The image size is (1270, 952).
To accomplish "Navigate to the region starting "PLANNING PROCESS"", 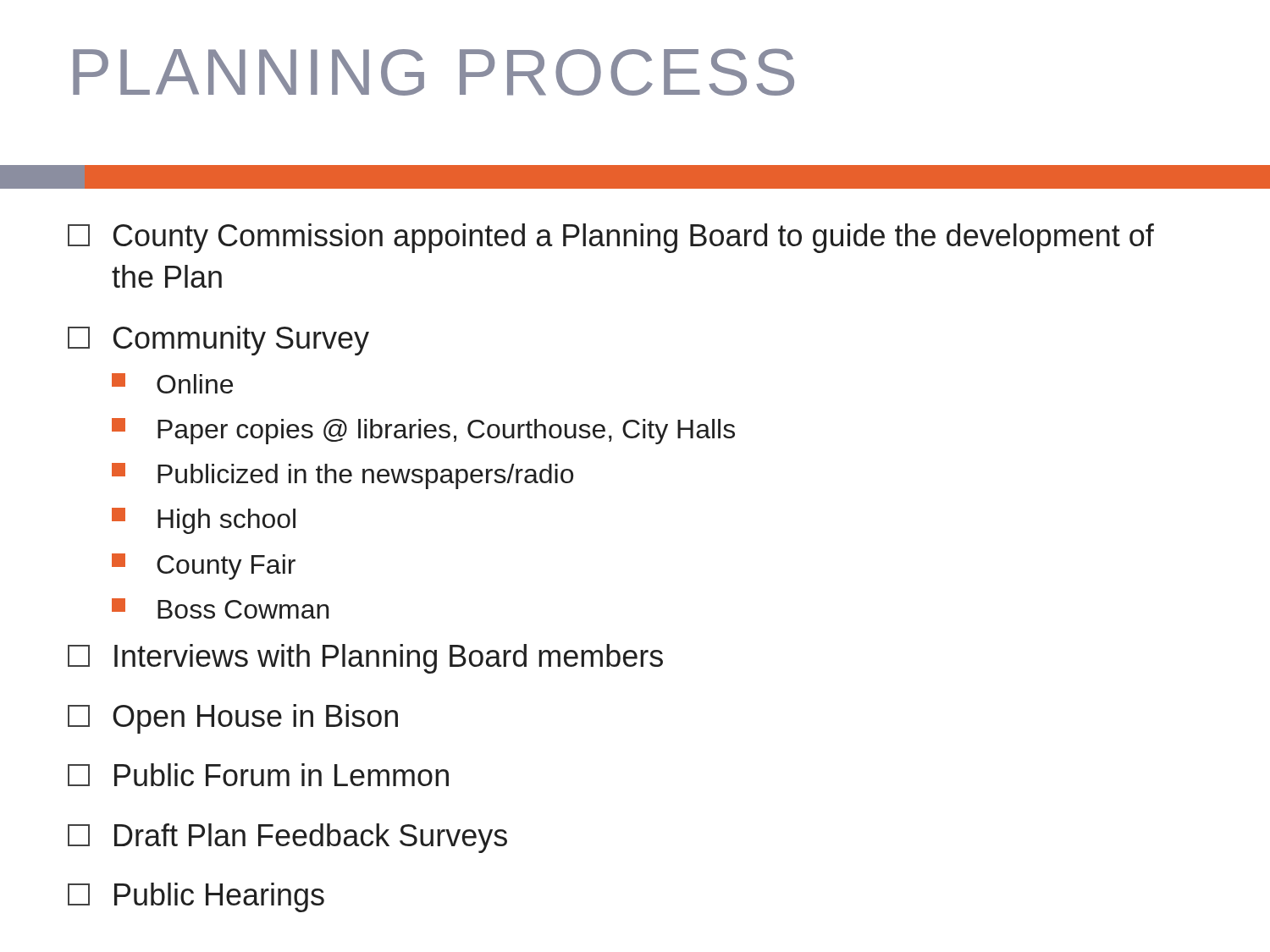I will pyautogui.click(x=434, y=72).
